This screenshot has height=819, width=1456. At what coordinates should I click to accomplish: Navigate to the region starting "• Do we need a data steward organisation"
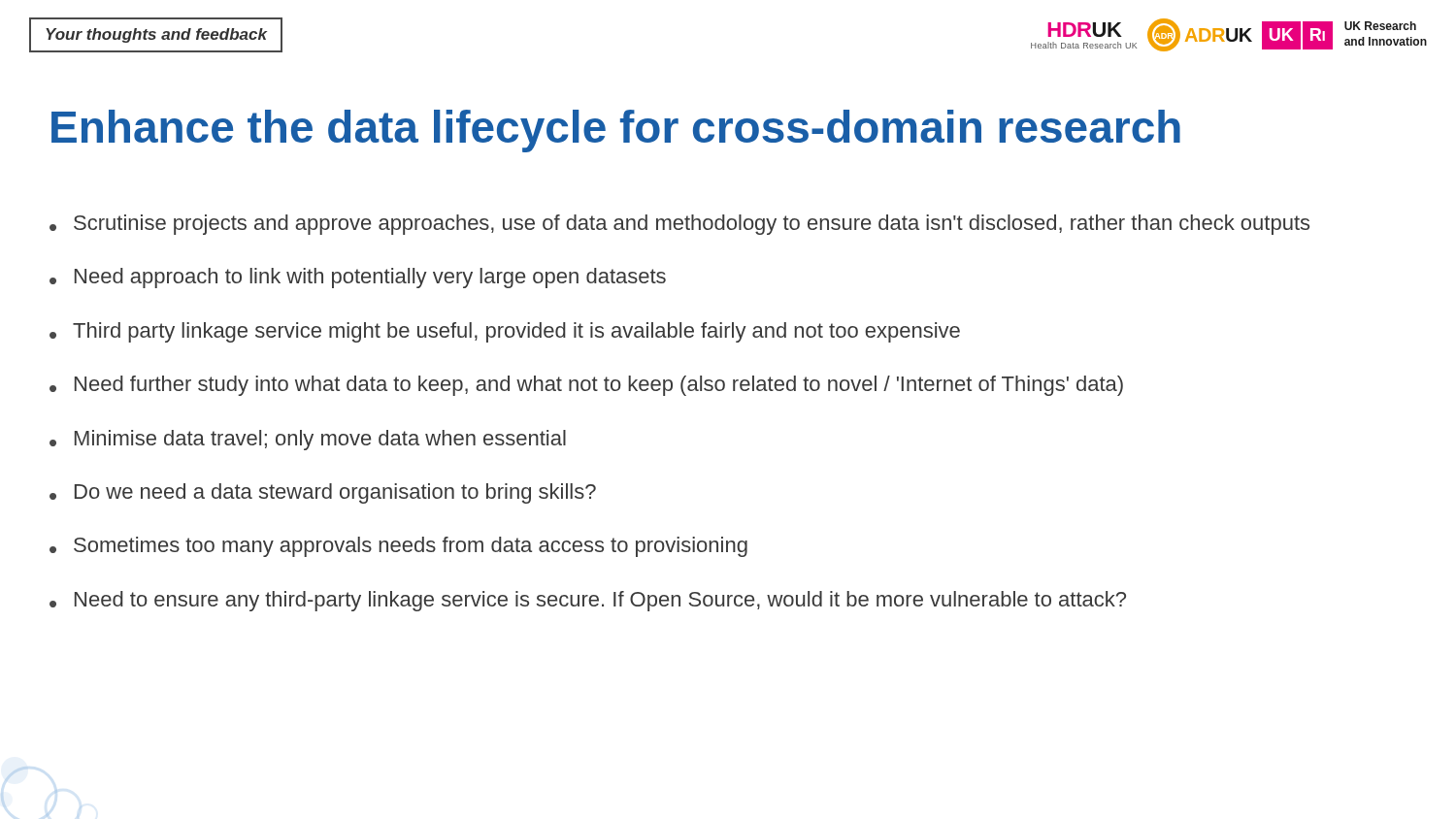click(x=322, y=496)
